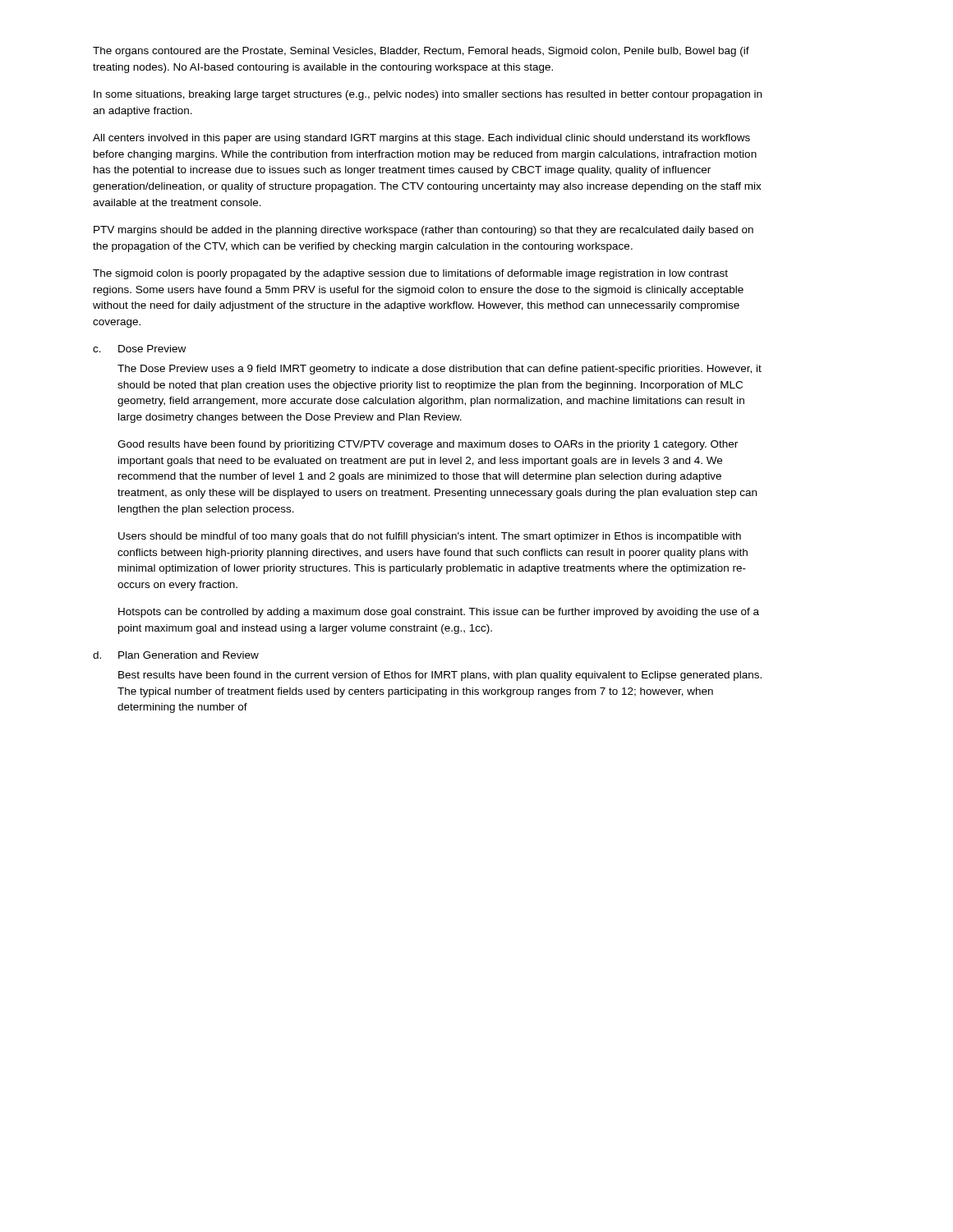Viewport: 953px width, 1232px height.
Task: Select the text block starting "In some situations, breaking large target structures (e.g.,"
Action: 428,102
